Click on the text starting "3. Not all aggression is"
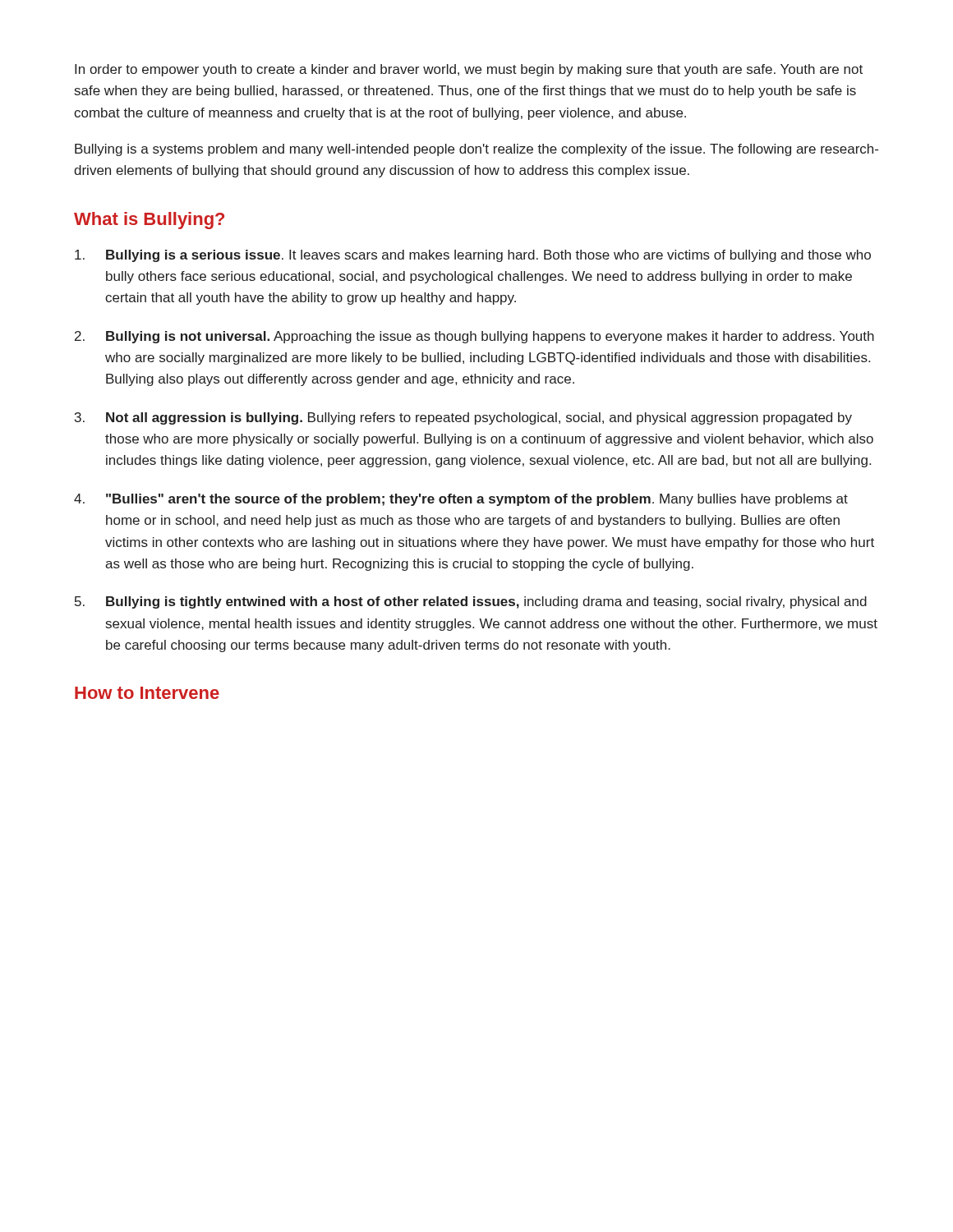 point(476,440)
